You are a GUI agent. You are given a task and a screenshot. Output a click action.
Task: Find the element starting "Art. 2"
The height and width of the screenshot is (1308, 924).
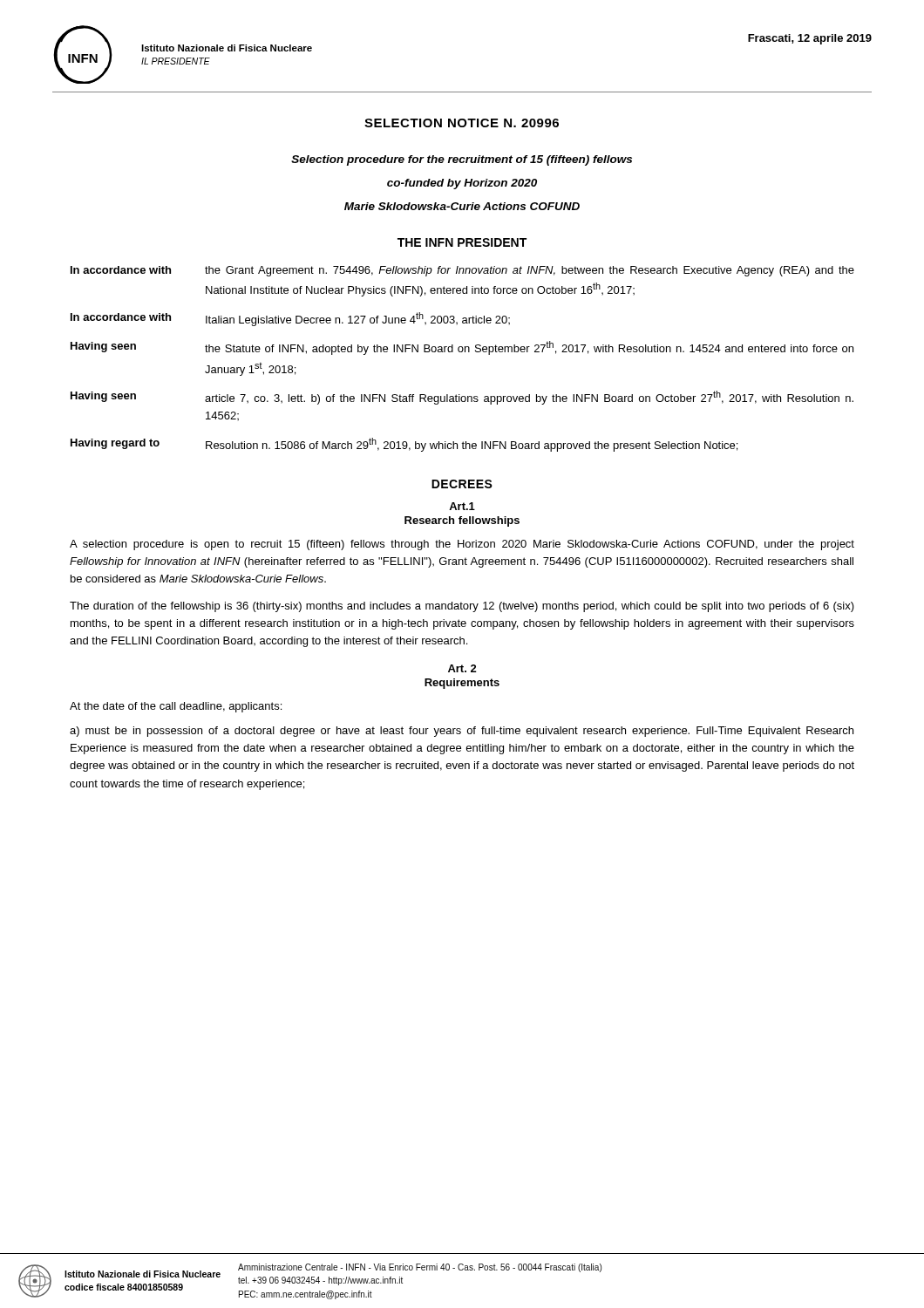pyautogui.click(x=462, y=668)
